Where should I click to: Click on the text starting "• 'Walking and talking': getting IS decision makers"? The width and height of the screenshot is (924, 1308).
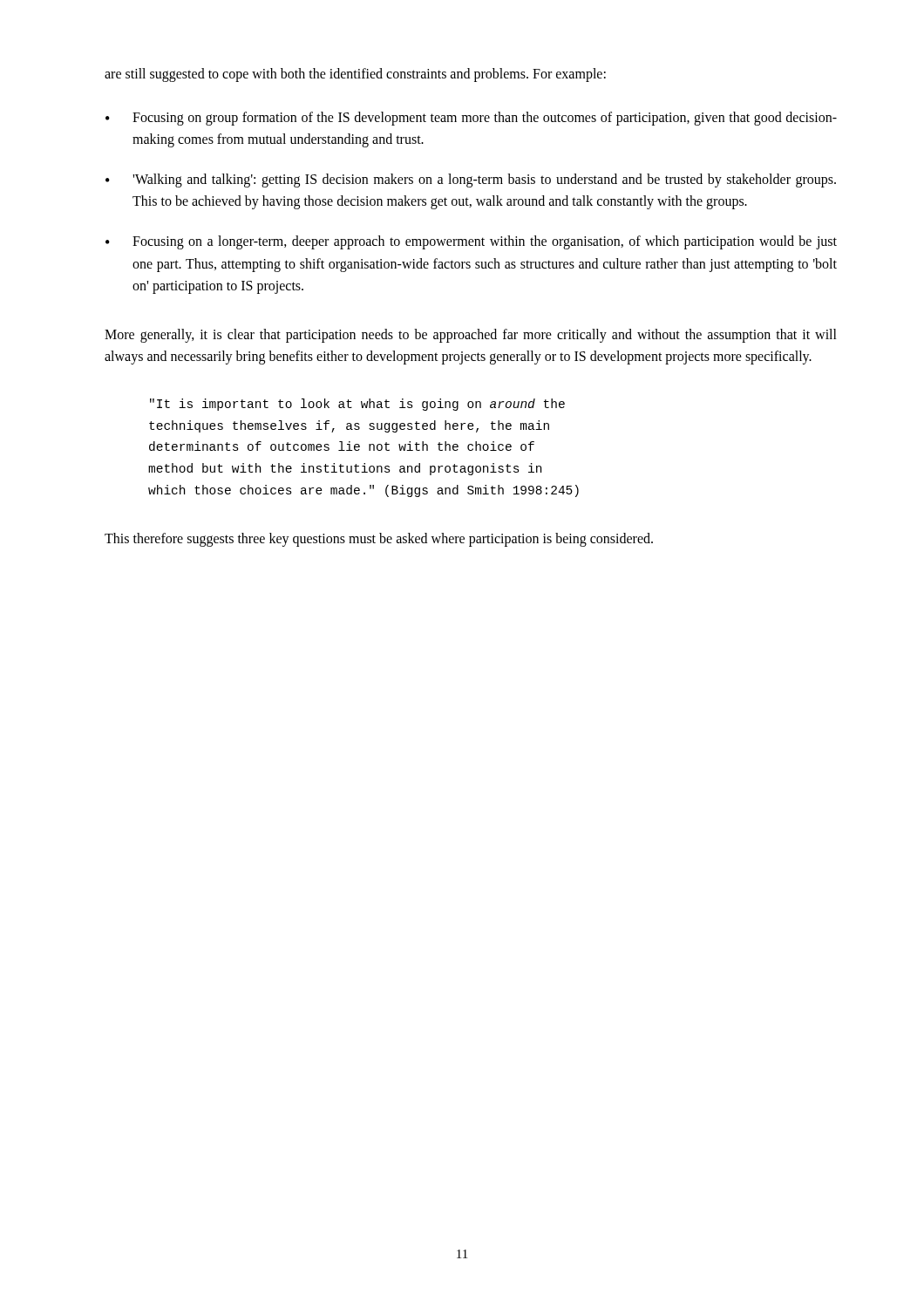471,190
